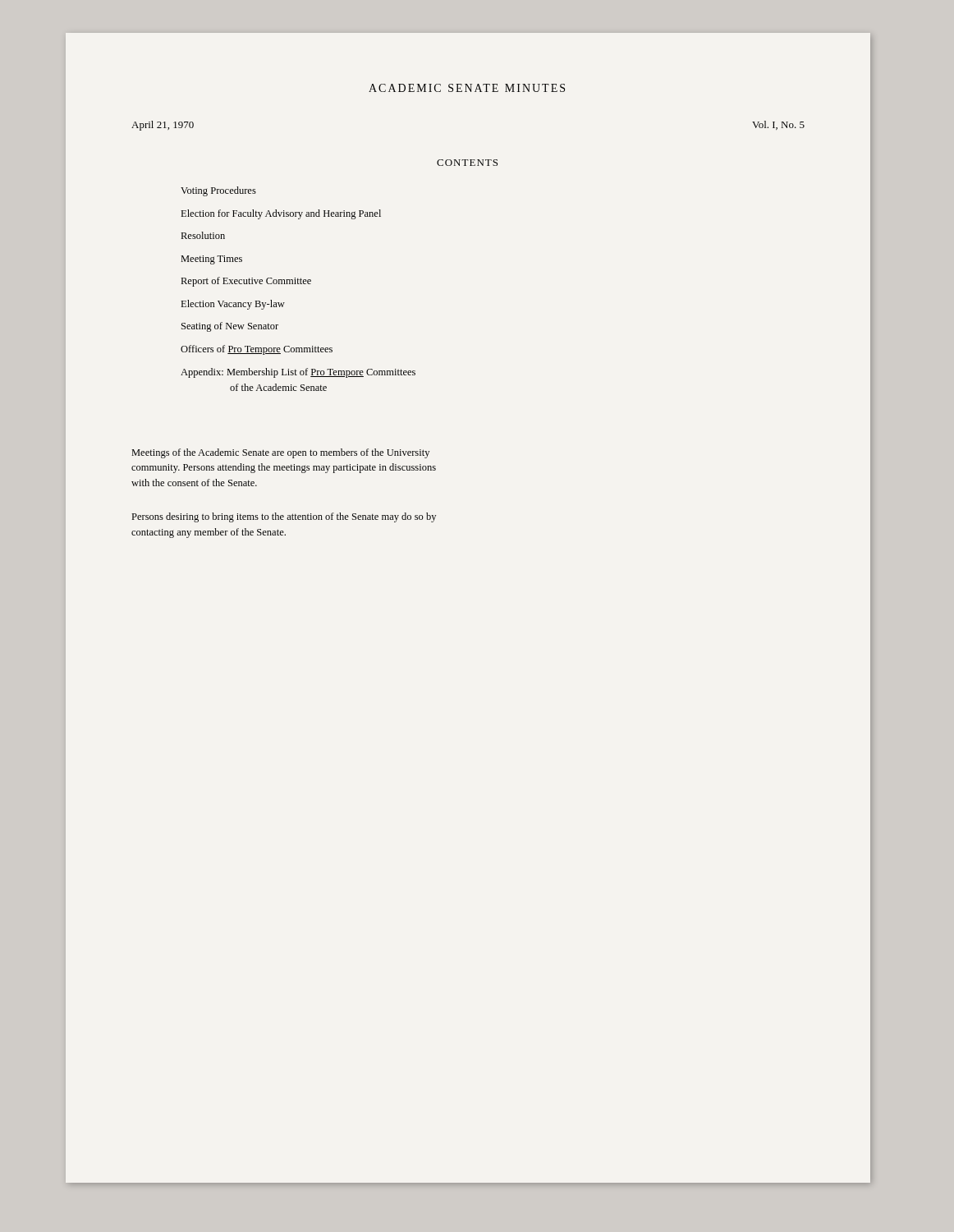Image resolution: width=954 pixels, height=1232 pixels.
Task: Click on the list item with the text "Appendix: Membership List of Pro Tempore Committees of"
Action: point(298,373)
